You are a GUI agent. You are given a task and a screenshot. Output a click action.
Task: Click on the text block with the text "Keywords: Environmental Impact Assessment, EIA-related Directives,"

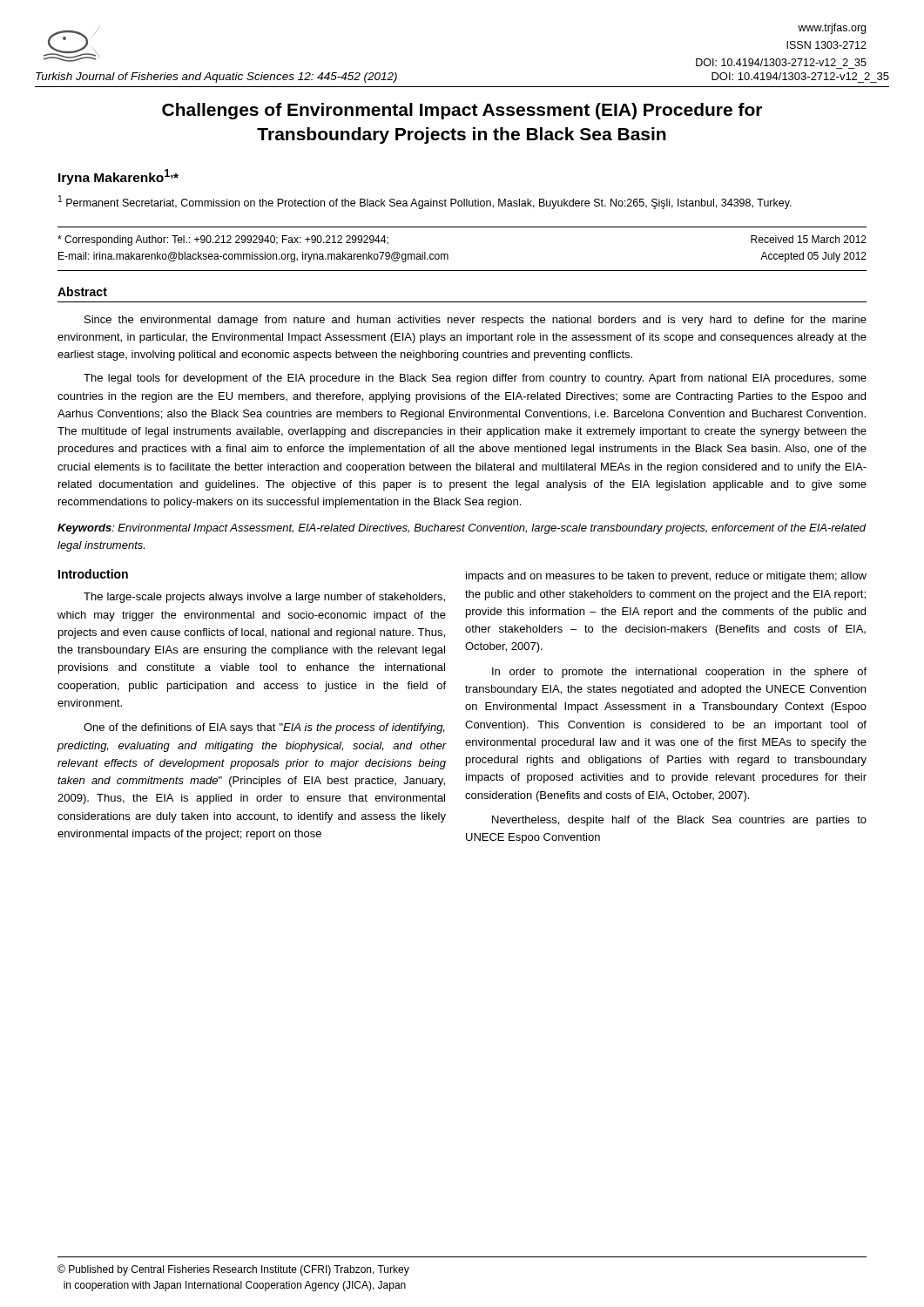point(462,536)
